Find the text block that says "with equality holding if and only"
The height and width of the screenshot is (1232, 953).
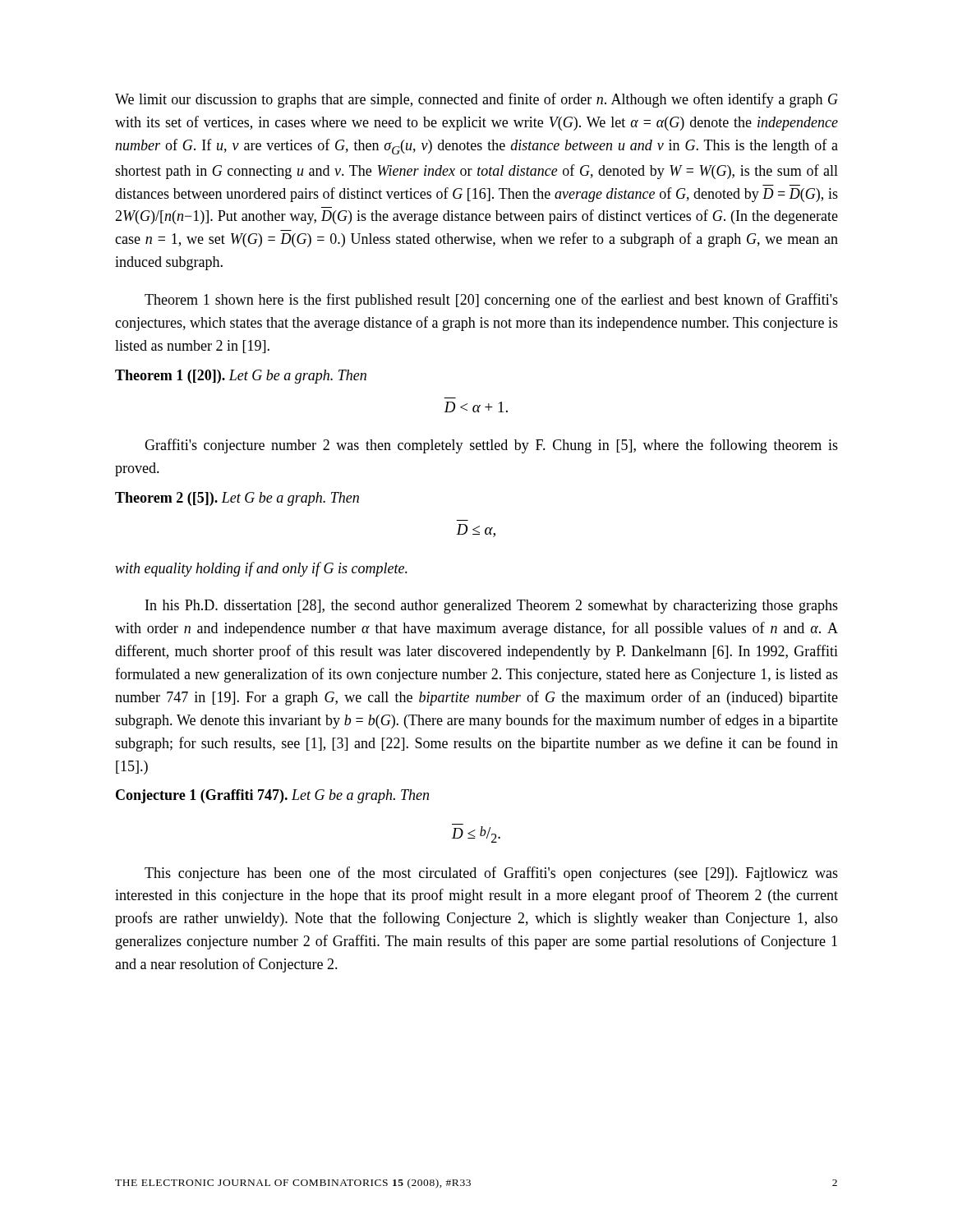click(261, 569)
